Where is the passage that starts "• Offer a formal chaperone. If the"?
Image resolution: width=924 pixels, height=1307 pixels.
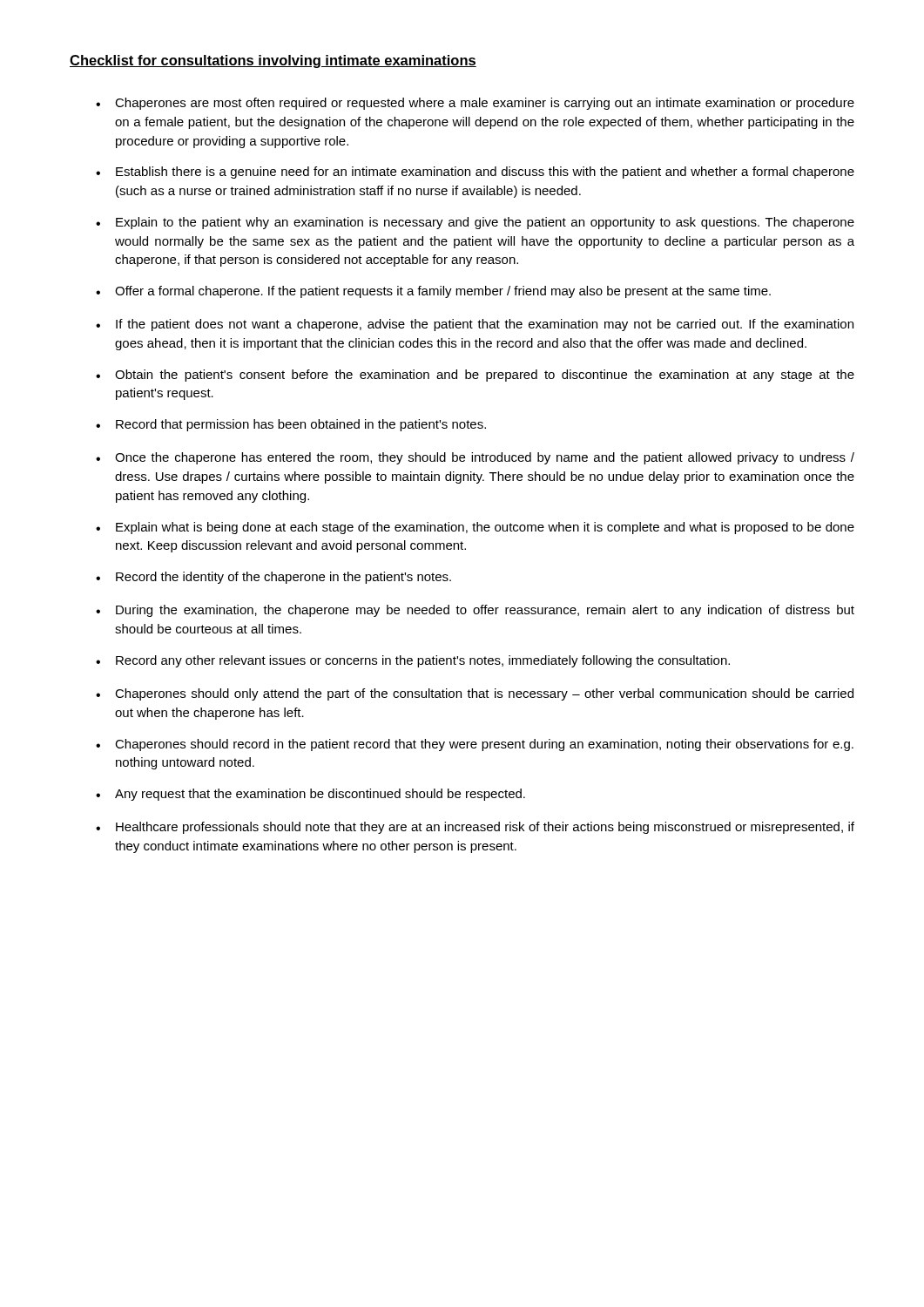(475, 292)
